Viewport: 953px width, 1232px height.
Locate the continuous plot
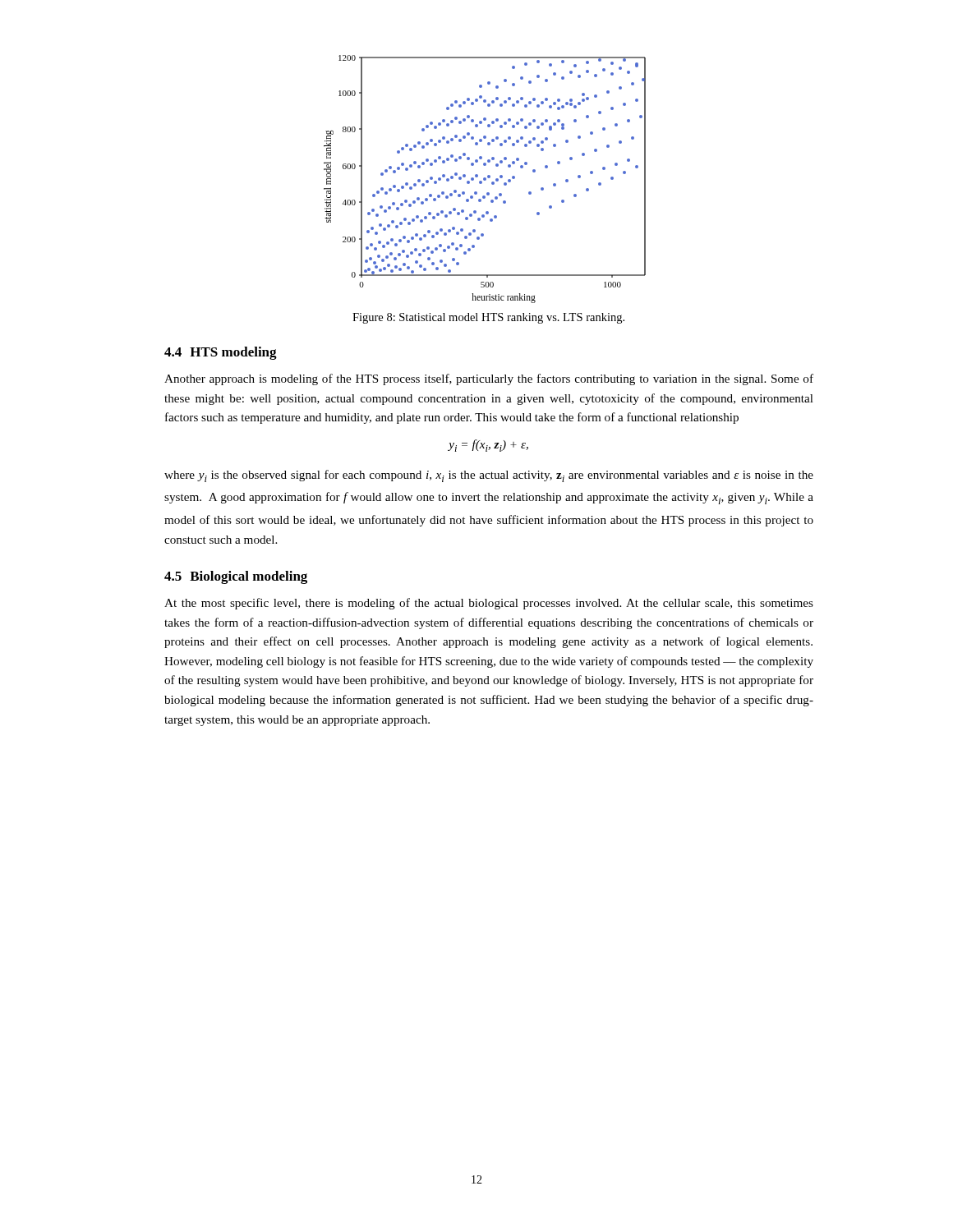coord(489,177)
